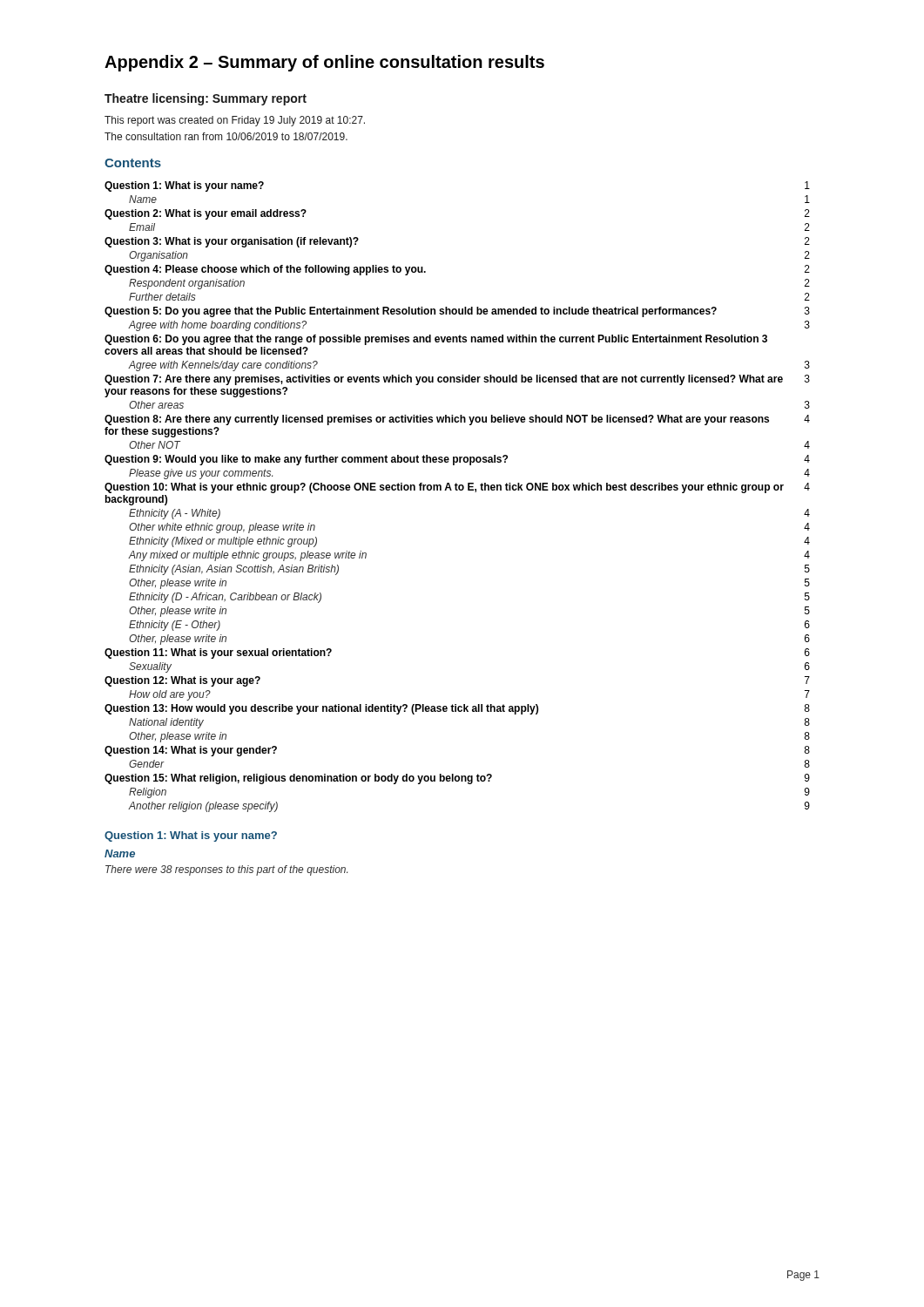Image resolution: width=924 pixels, height=1307 pixels.
Task: Point to the block beginning "The consultation ran from 10/06/2019 to"
Action: pyautogui.click(x=226, y=137)
